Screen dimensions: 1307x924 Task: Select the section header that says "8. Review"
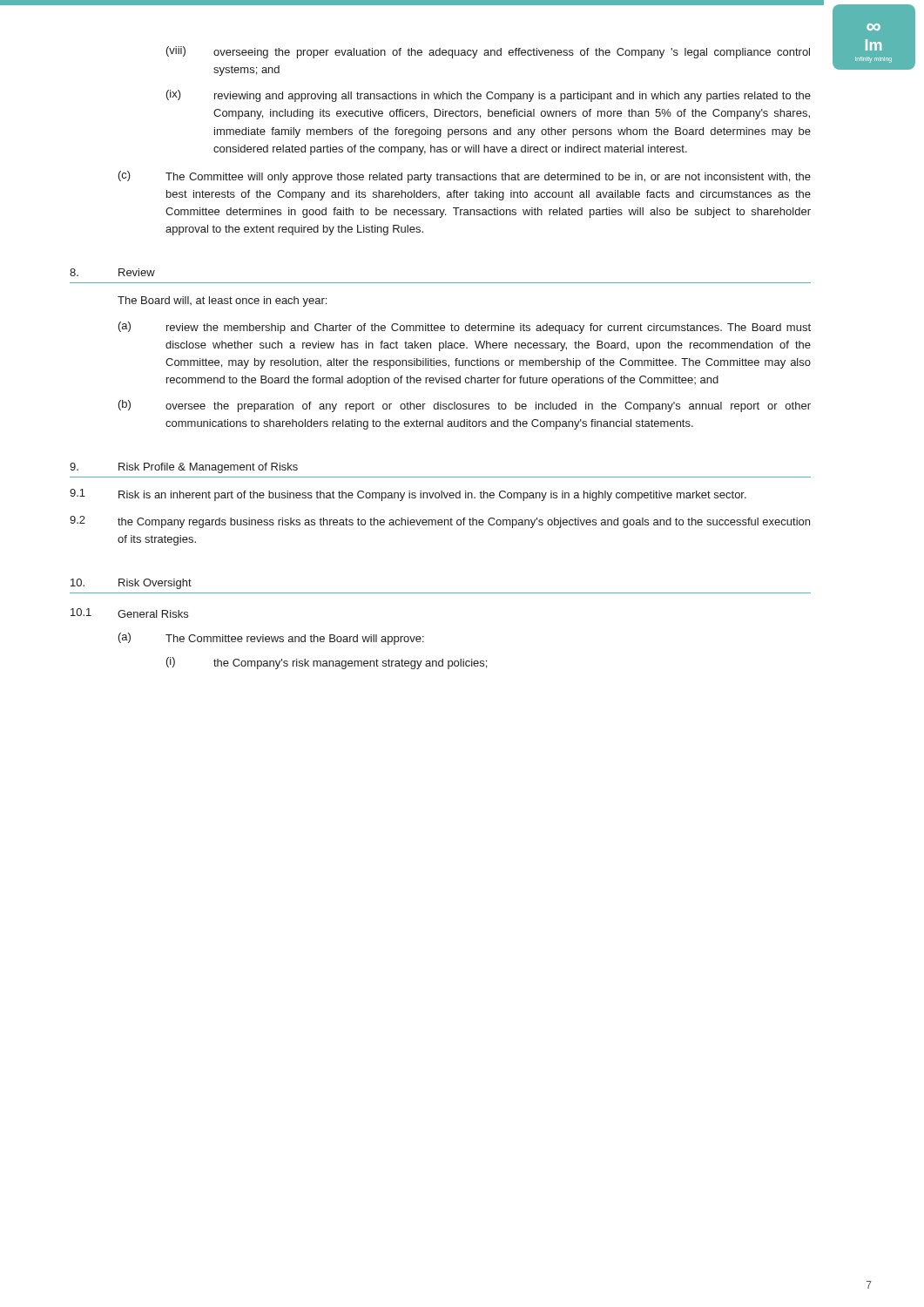coord(112,273)
